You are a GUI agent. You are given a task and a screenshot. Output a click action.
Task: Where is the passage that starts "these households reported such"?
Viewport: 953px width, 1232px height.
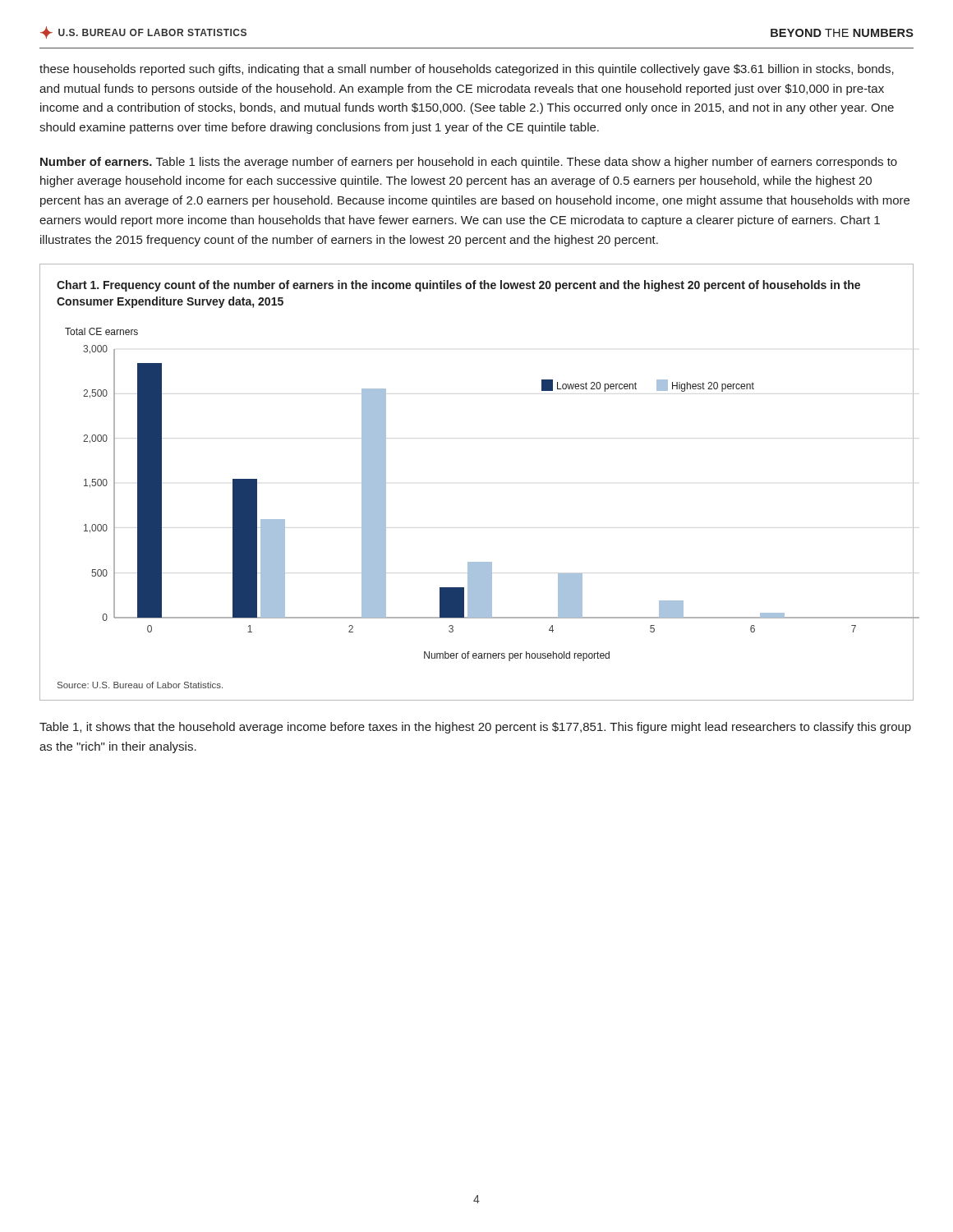467,98
